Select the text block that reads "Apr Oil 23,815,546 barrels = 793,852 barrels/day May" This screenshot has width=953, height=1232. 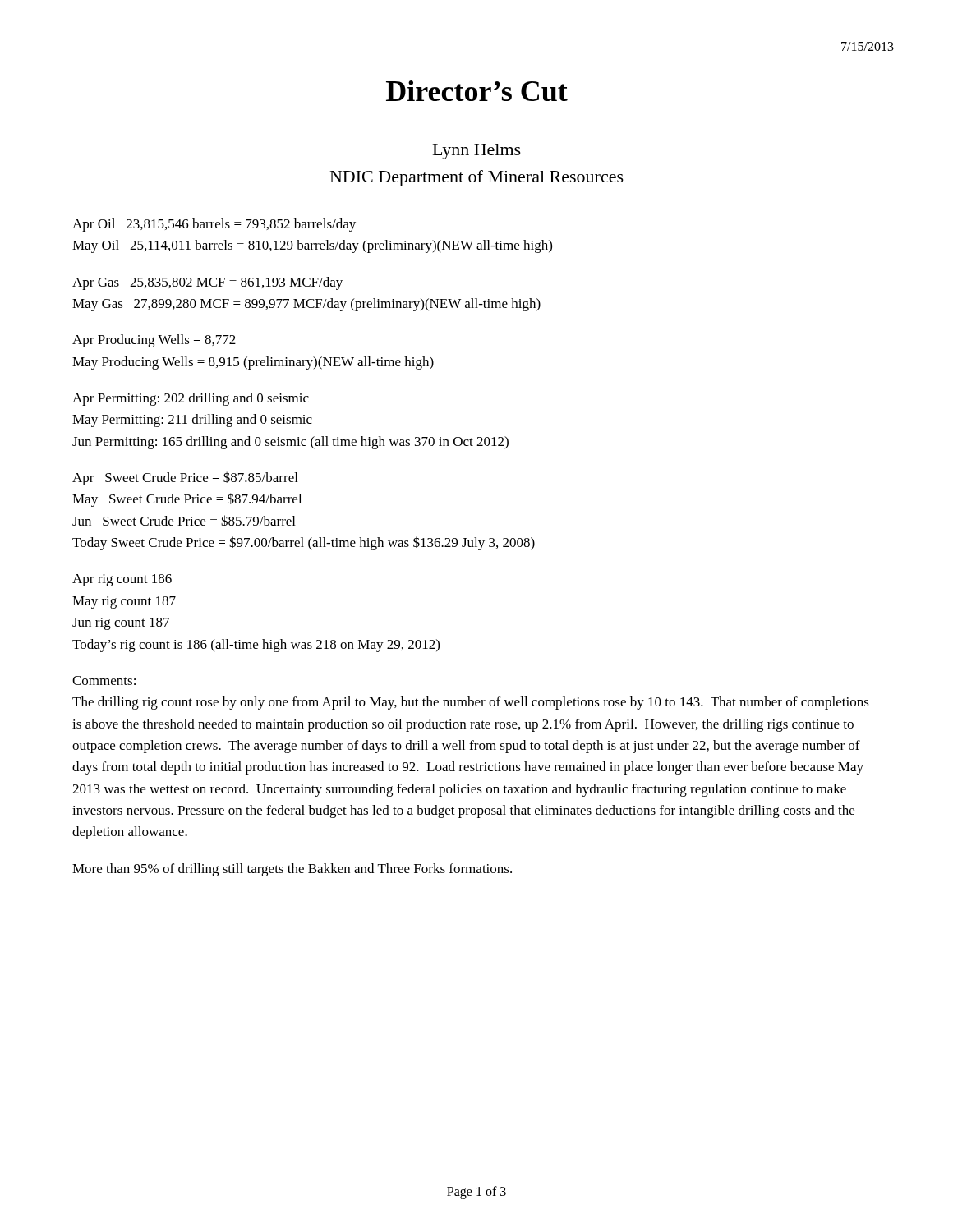[x=476, y=235]
